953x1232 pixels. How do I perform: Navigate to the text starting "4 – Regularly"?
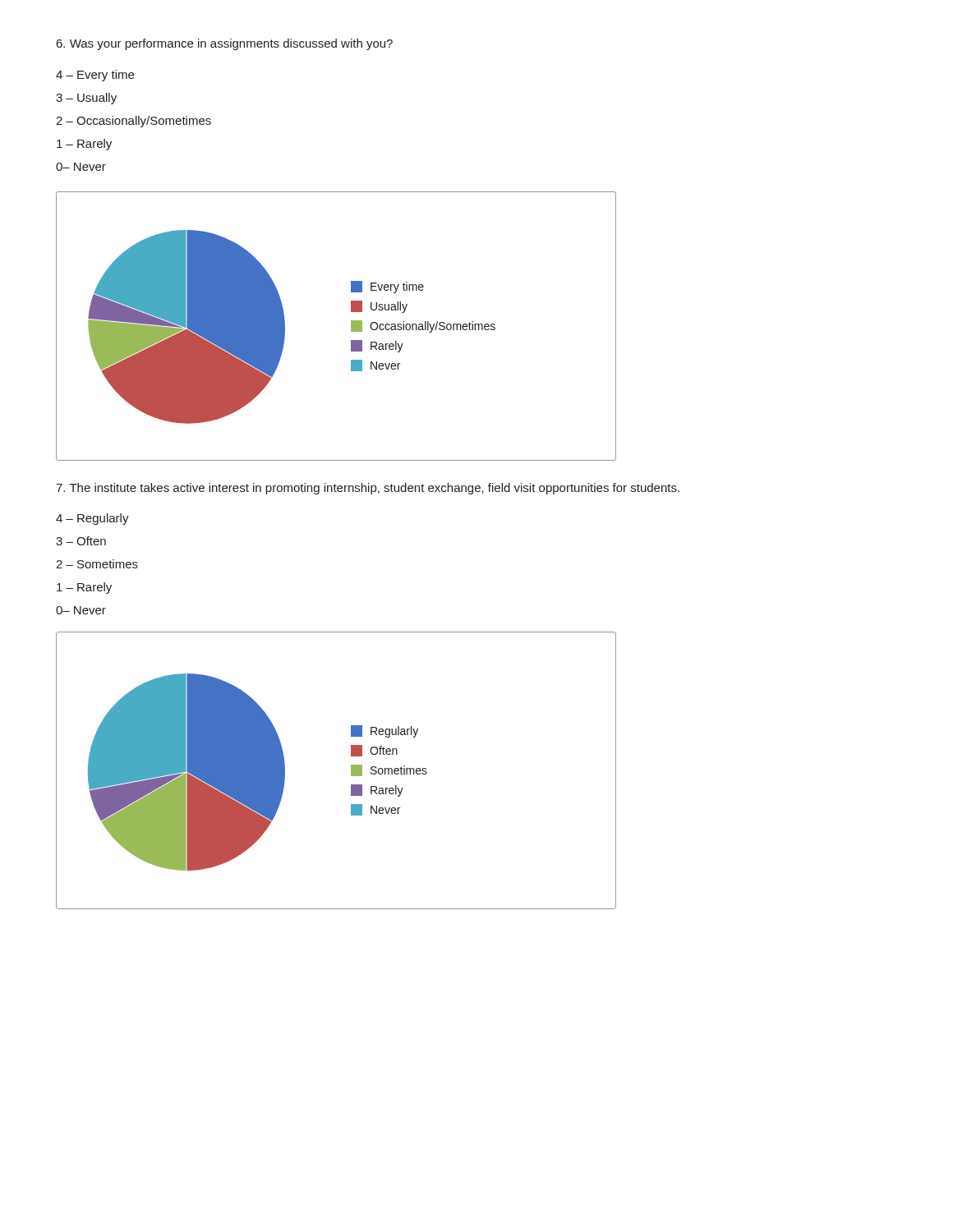point(92,518)
